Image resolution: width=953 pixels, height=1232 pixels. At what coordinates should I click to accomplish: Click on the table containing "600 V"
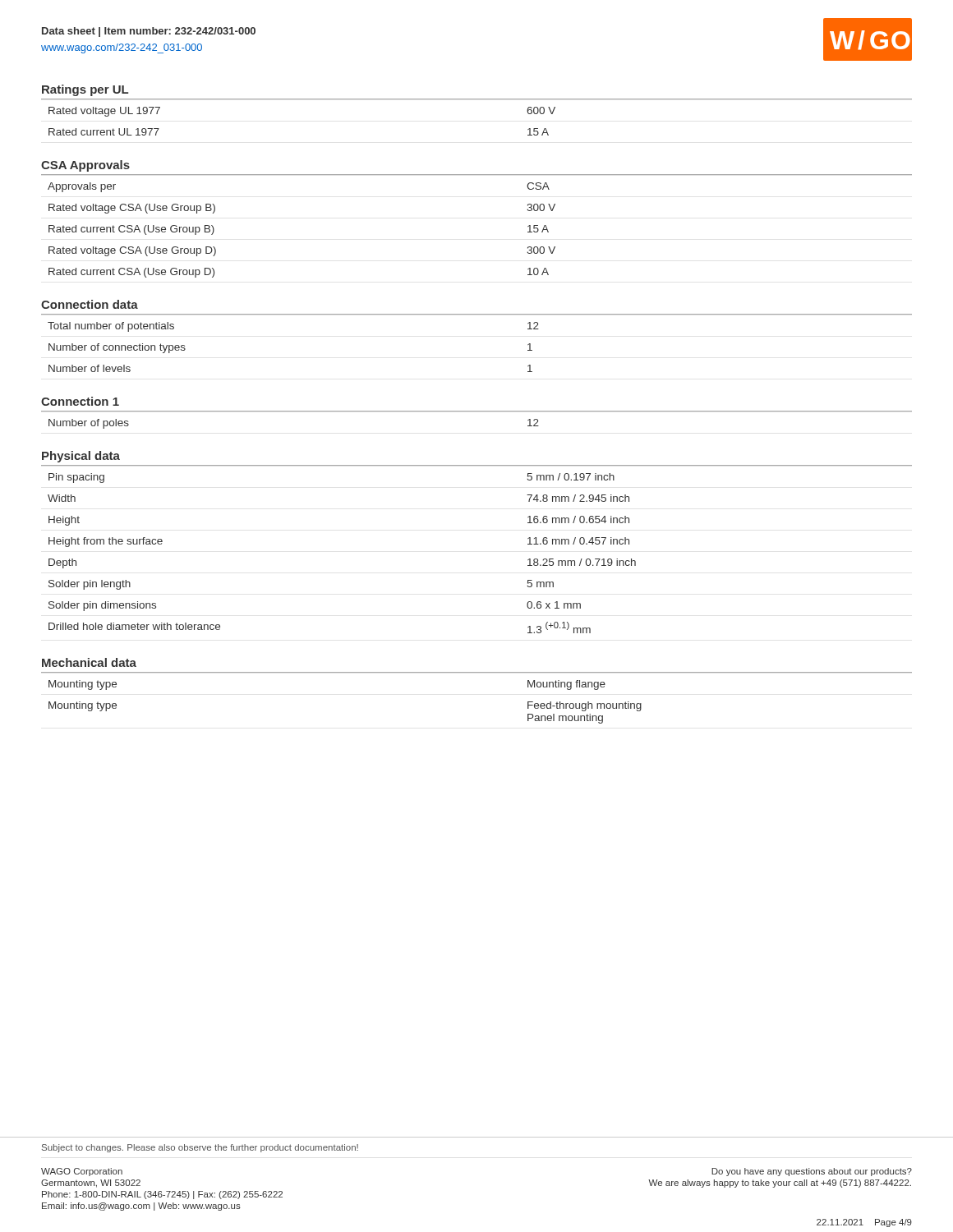coord(476,121)
